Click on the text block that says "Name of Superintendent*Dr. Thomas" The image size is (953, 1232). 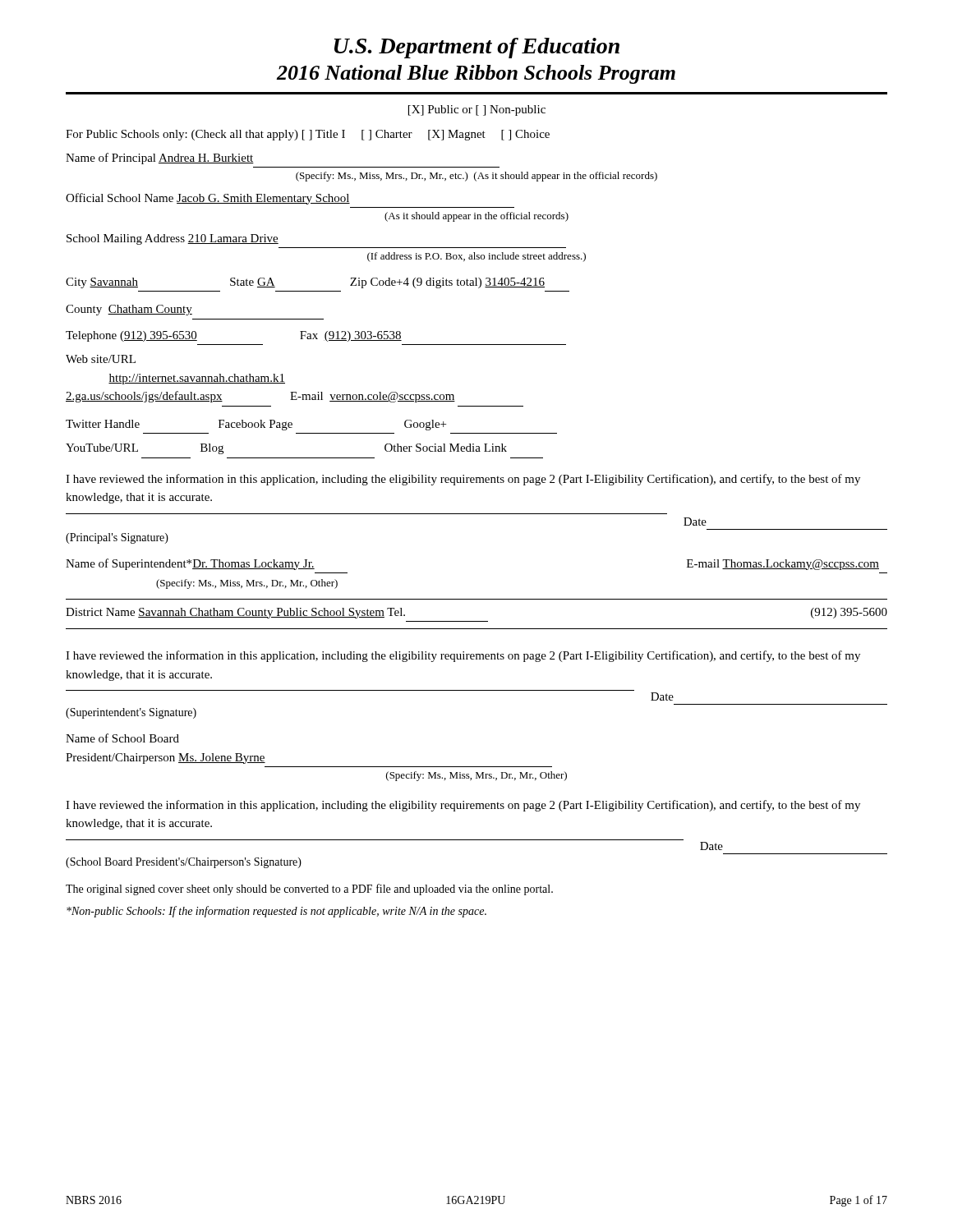(x=187, y=562)
